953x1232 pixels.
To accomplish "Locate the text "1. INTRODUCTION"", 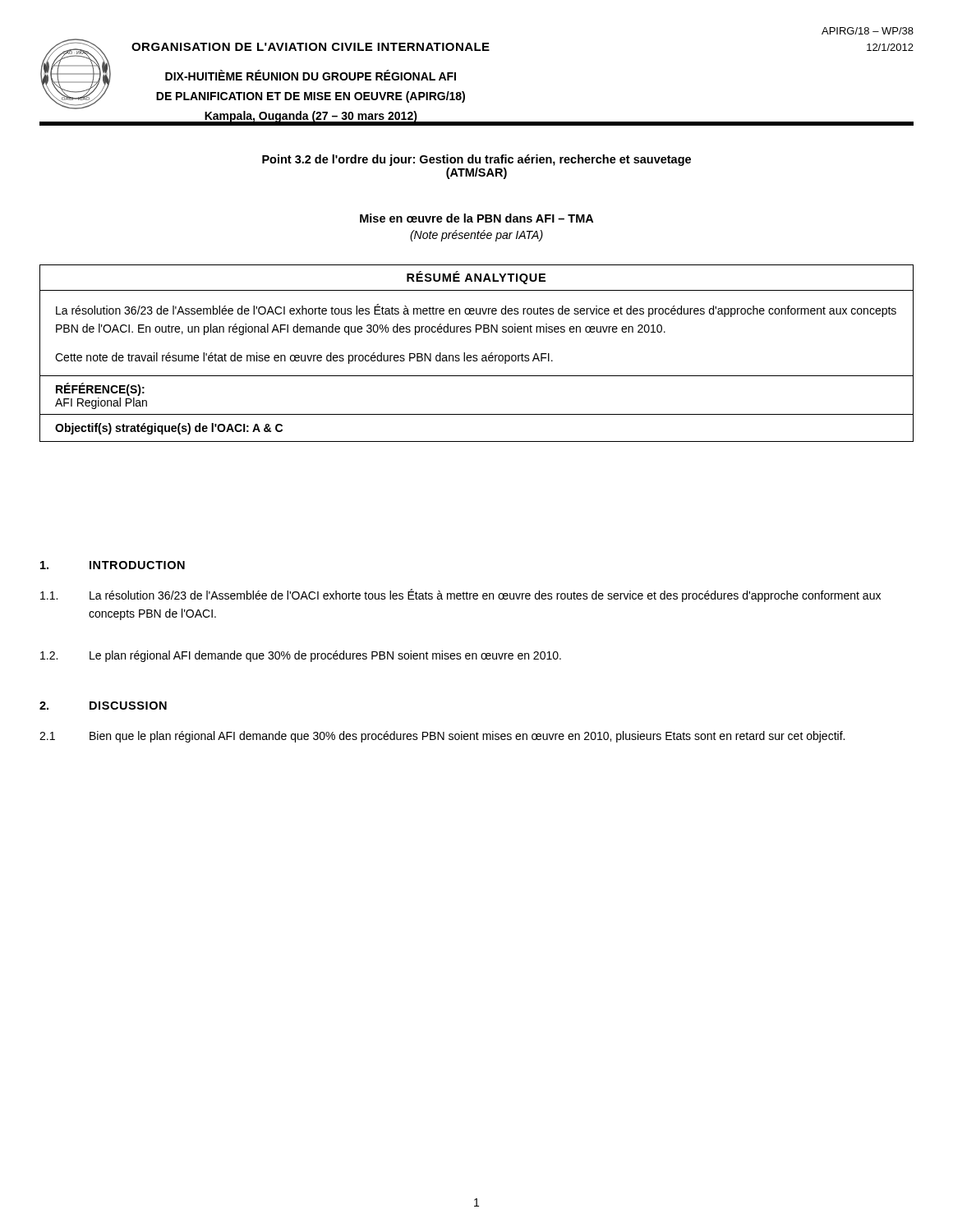I will pyautogui.click(x=113, y=565).
